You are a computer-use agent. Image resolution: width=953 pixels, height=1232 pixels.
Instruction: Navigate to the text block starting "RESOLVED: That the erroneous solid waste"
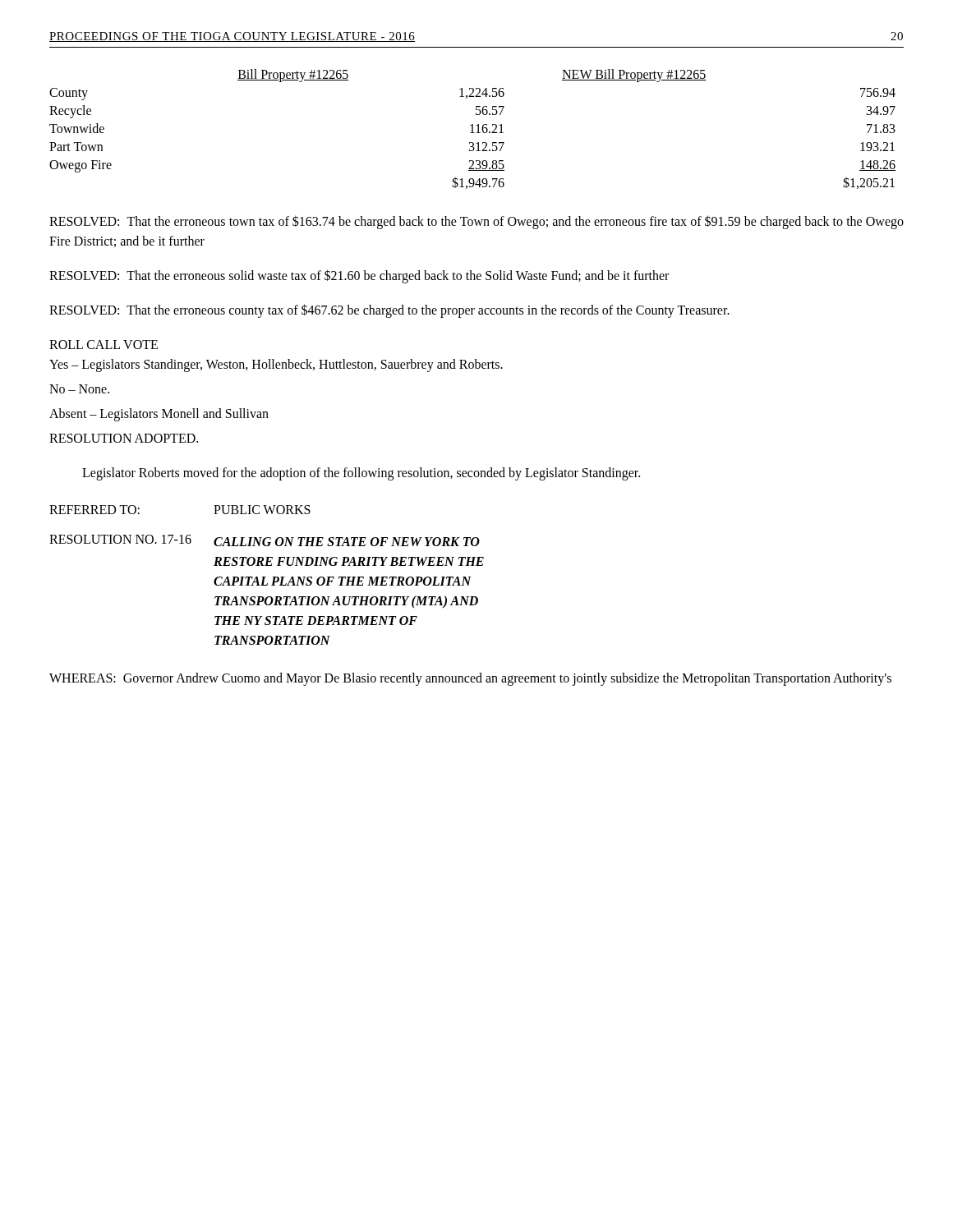point(359,276)
